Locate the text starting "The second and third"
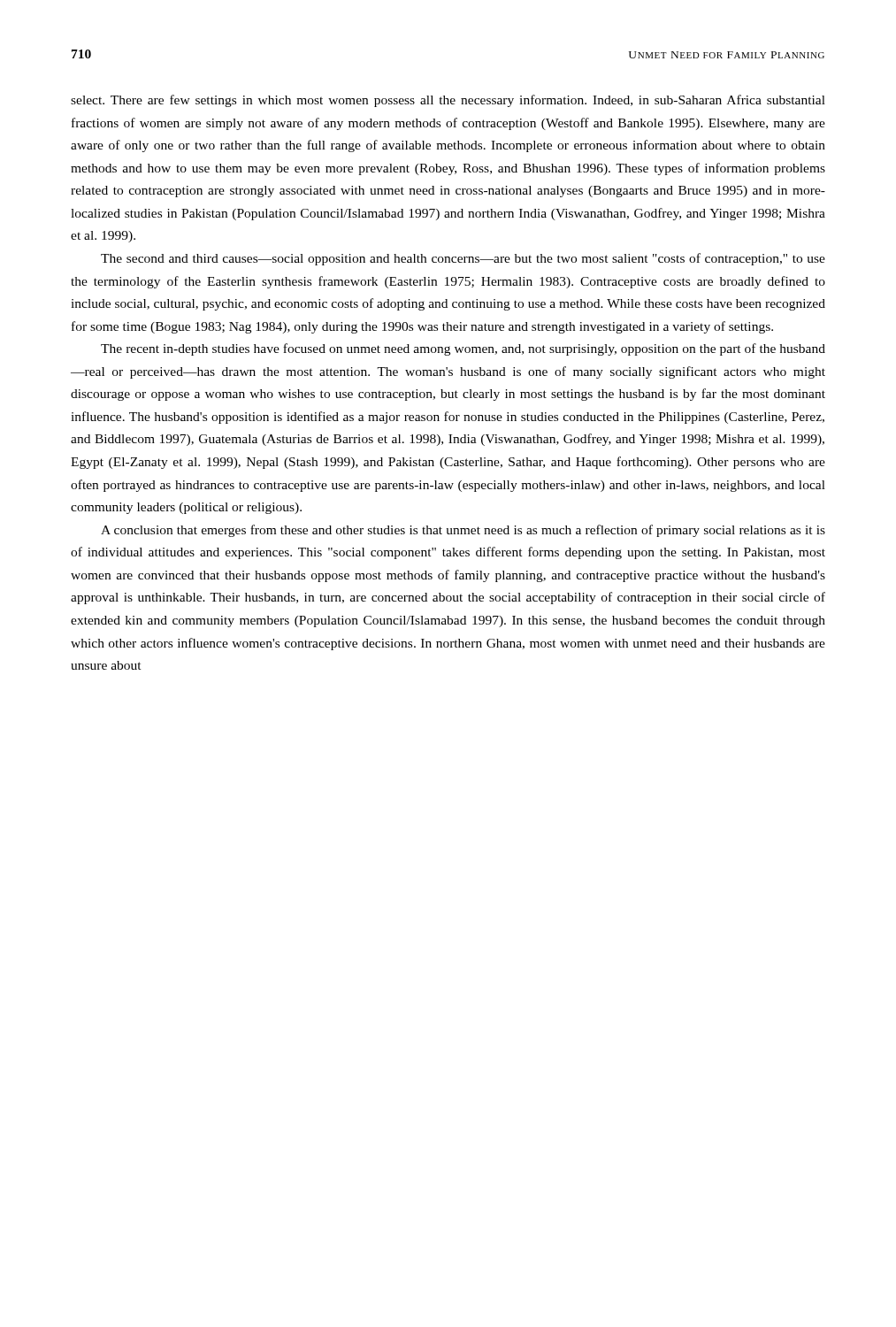This screenshot has height=1327, width=896. (448, 292)
